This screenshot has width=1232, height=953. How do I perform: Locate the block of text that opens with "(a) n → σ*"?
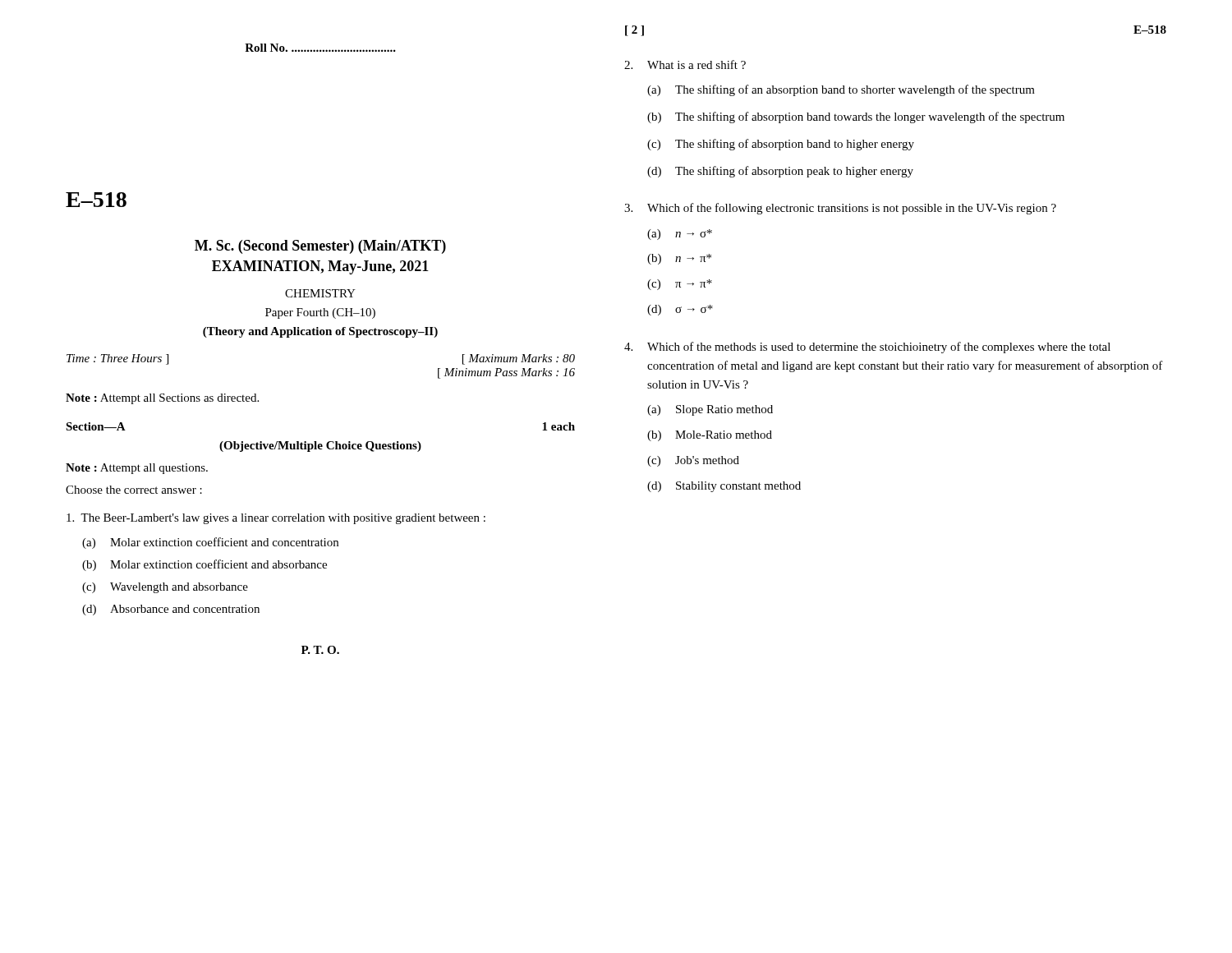pyautogui.click(x=680, y=235)
